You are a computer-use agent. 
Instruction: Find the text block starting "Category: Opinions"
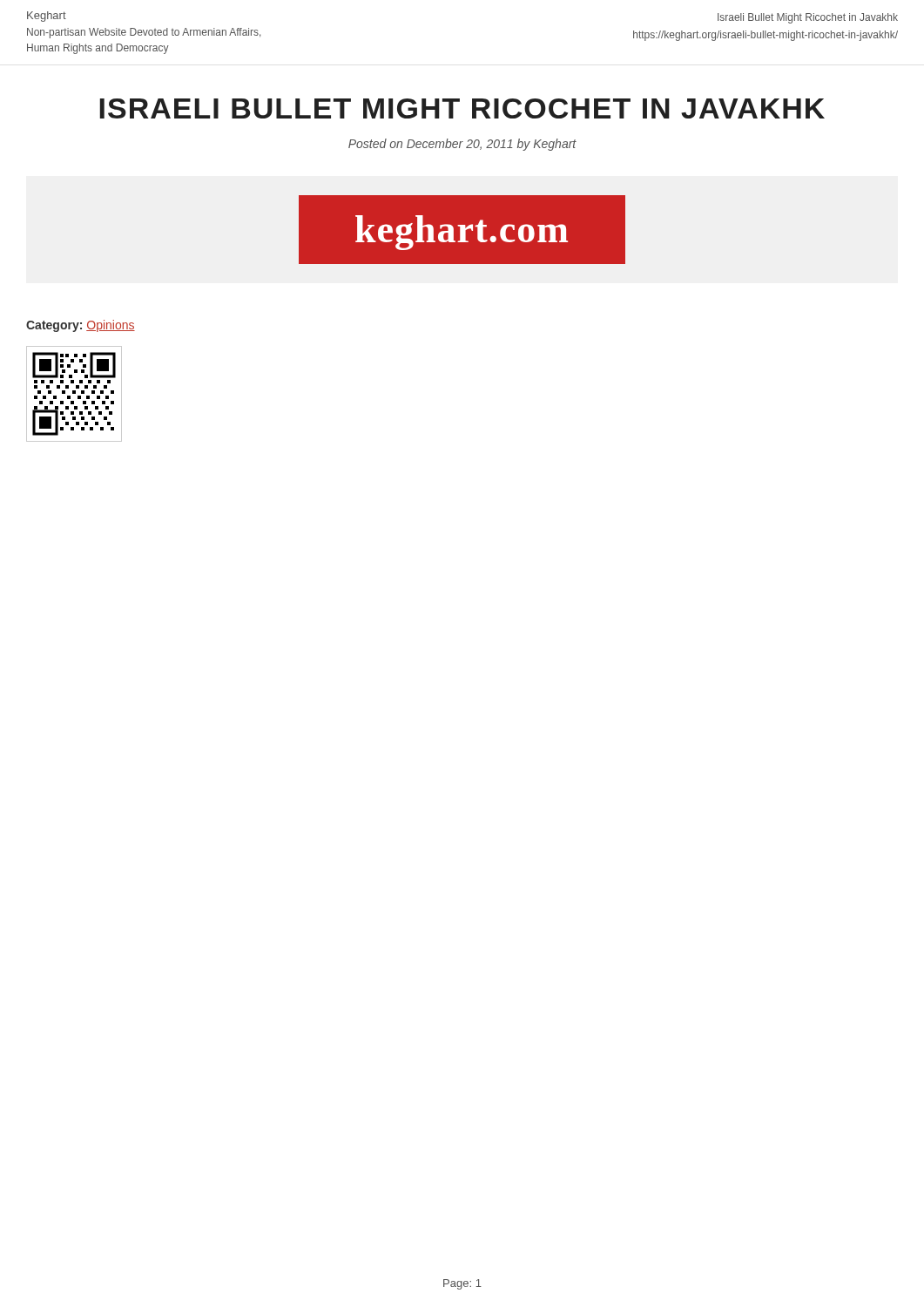tap(80, 325)
